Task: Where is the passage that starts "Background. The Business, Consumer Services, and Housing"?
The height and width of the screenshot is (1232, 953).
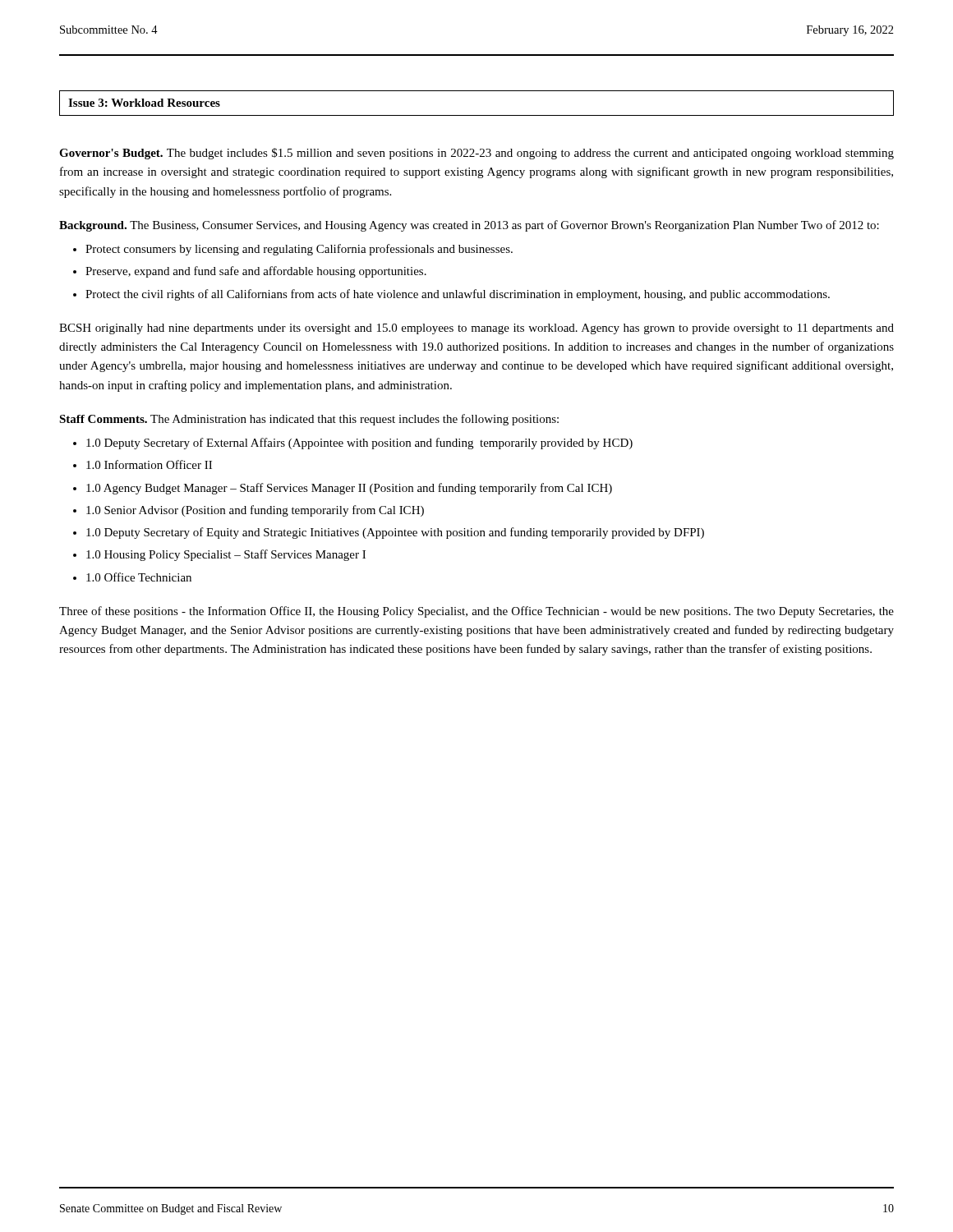Action: tap(469, 225)
